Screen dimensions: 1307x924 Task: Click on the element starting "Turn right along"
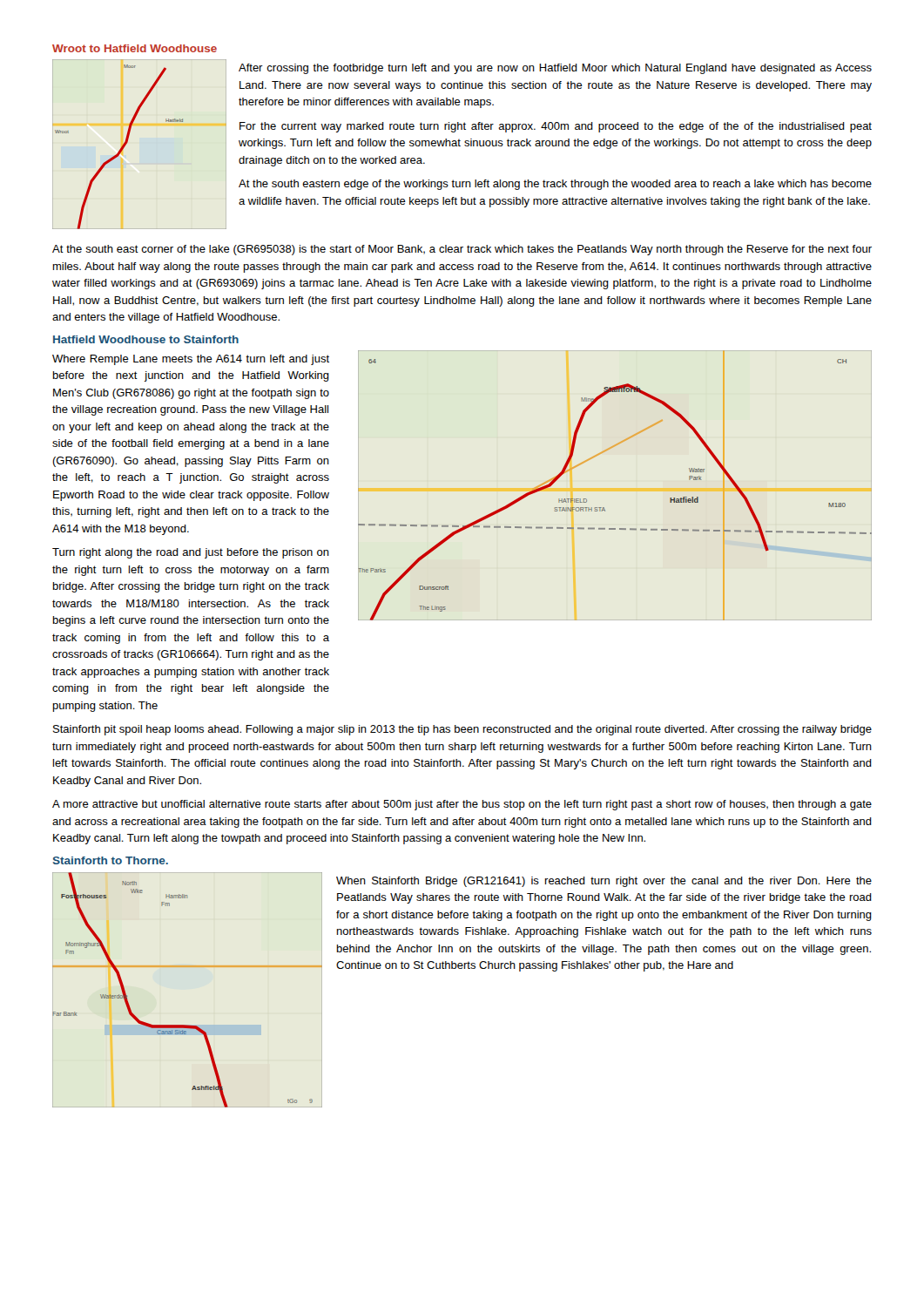point(191,629)
